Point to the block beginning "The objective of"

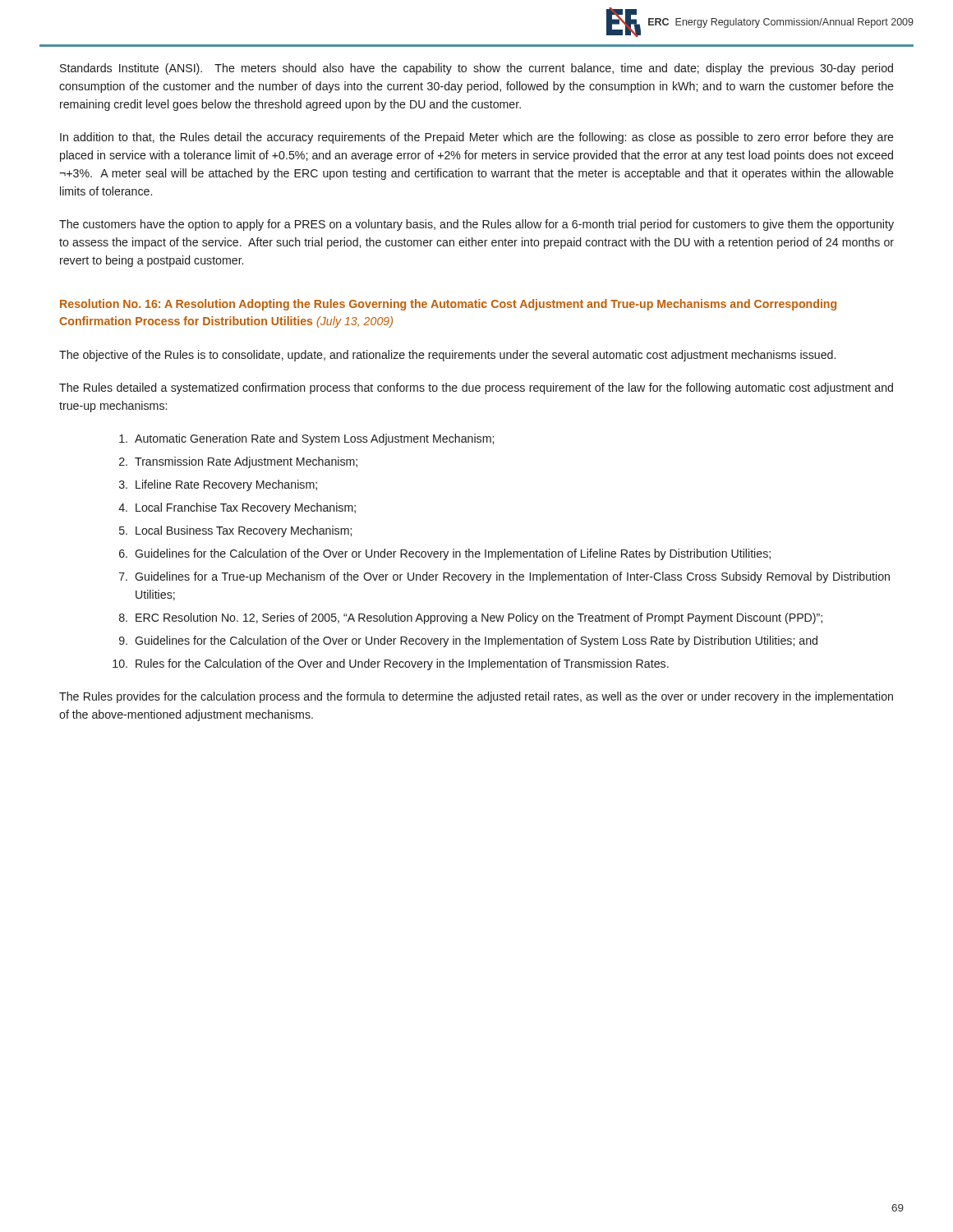pos(448,355)
